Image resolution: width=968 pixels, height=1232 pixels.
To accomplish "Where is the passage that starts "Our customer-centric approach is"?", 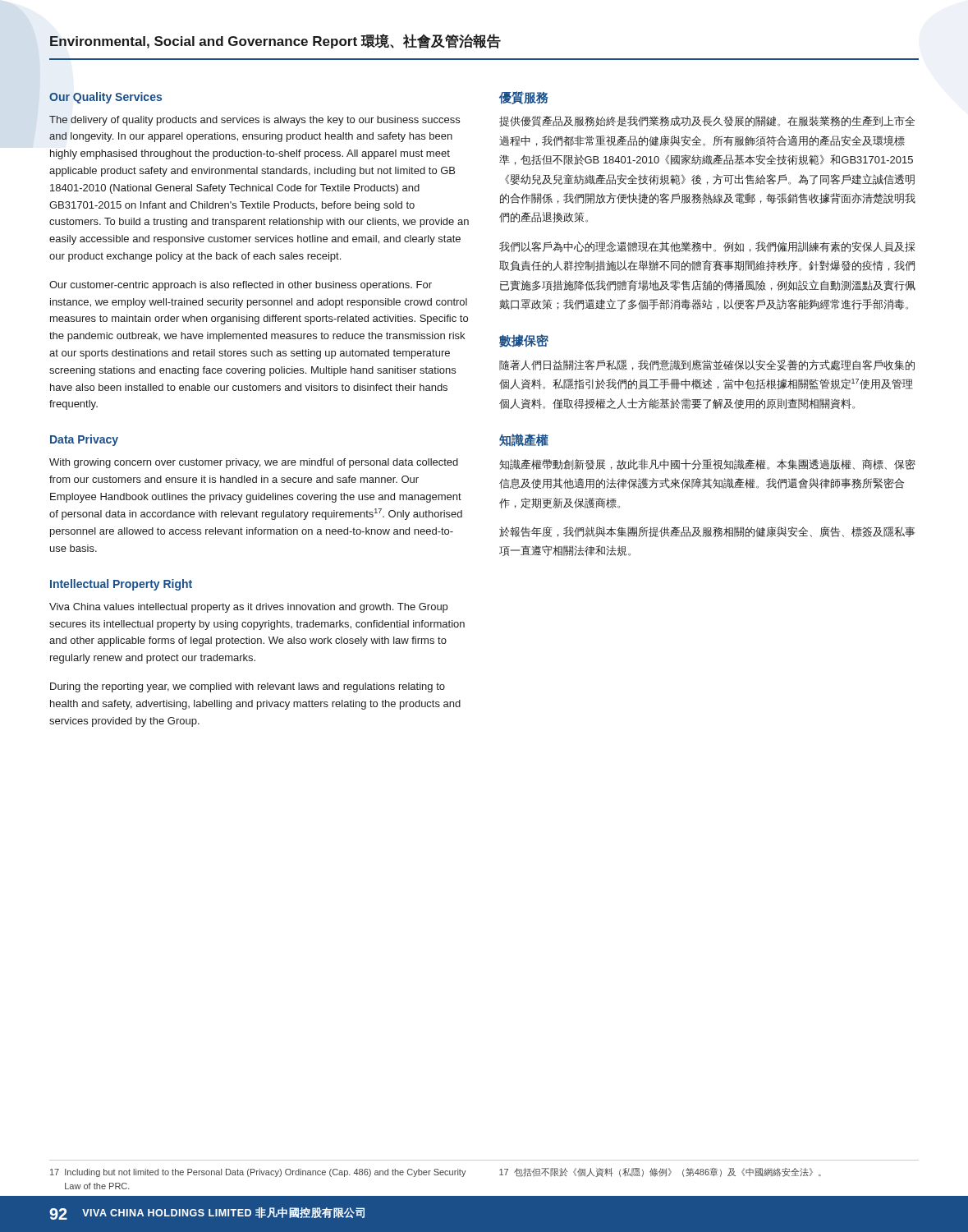I will click(x=259, y=344).
